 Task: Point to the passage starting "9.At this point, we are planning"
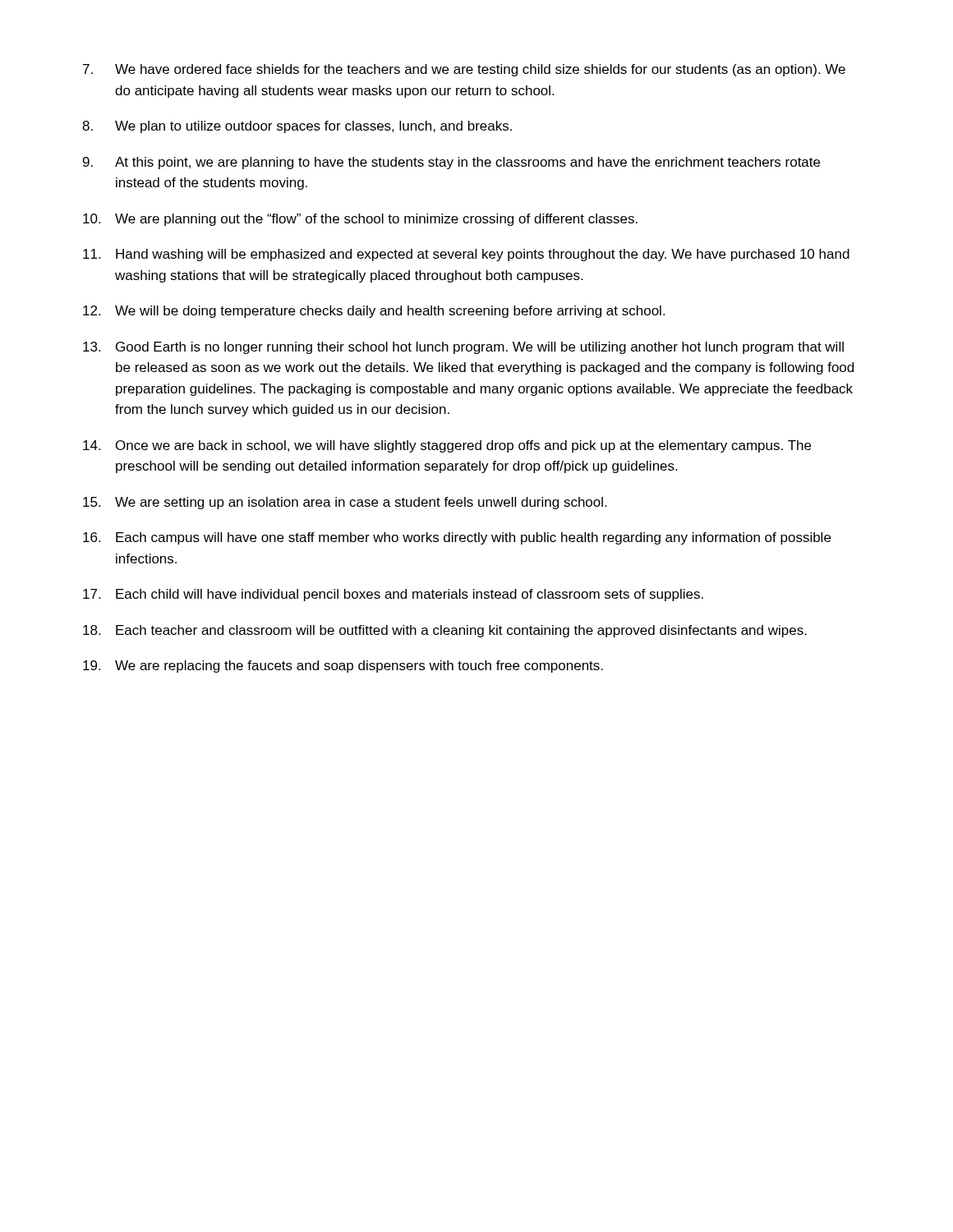coord(472,172)
